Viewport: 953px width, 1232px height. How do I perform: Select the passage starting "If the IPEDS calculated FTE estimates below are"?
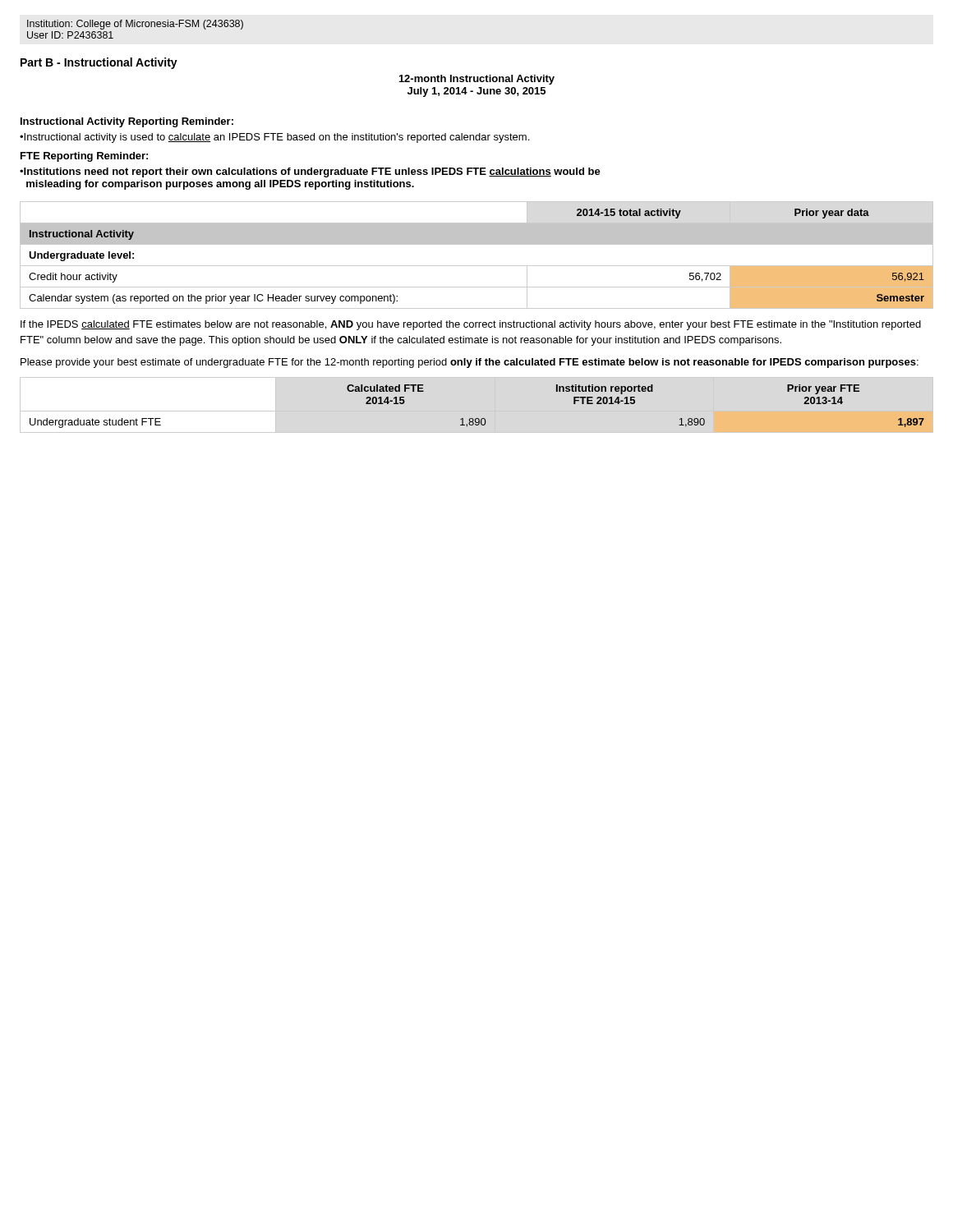pos(470,332)
